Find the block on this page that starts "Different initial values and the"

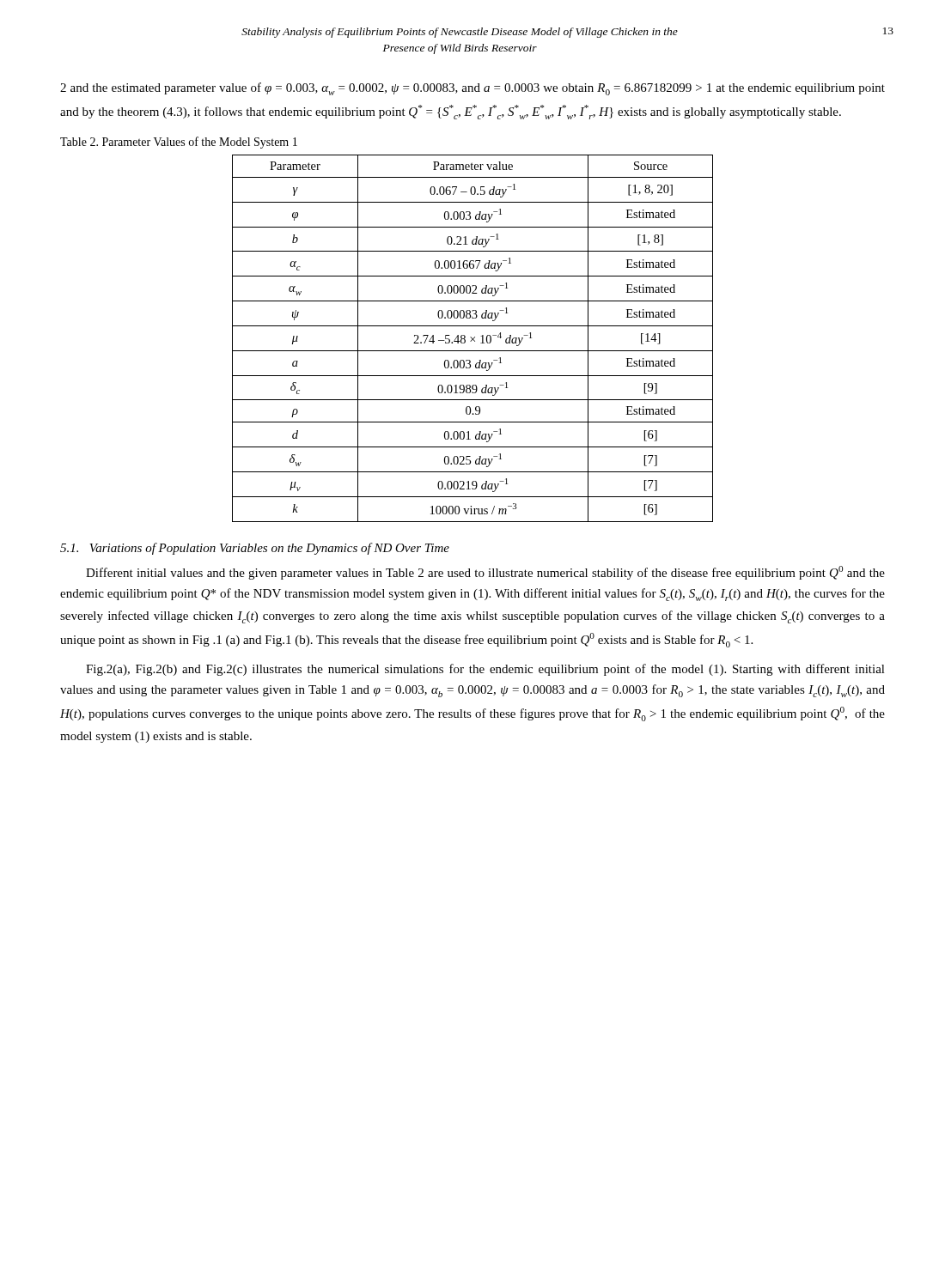(x=472, y=653)
